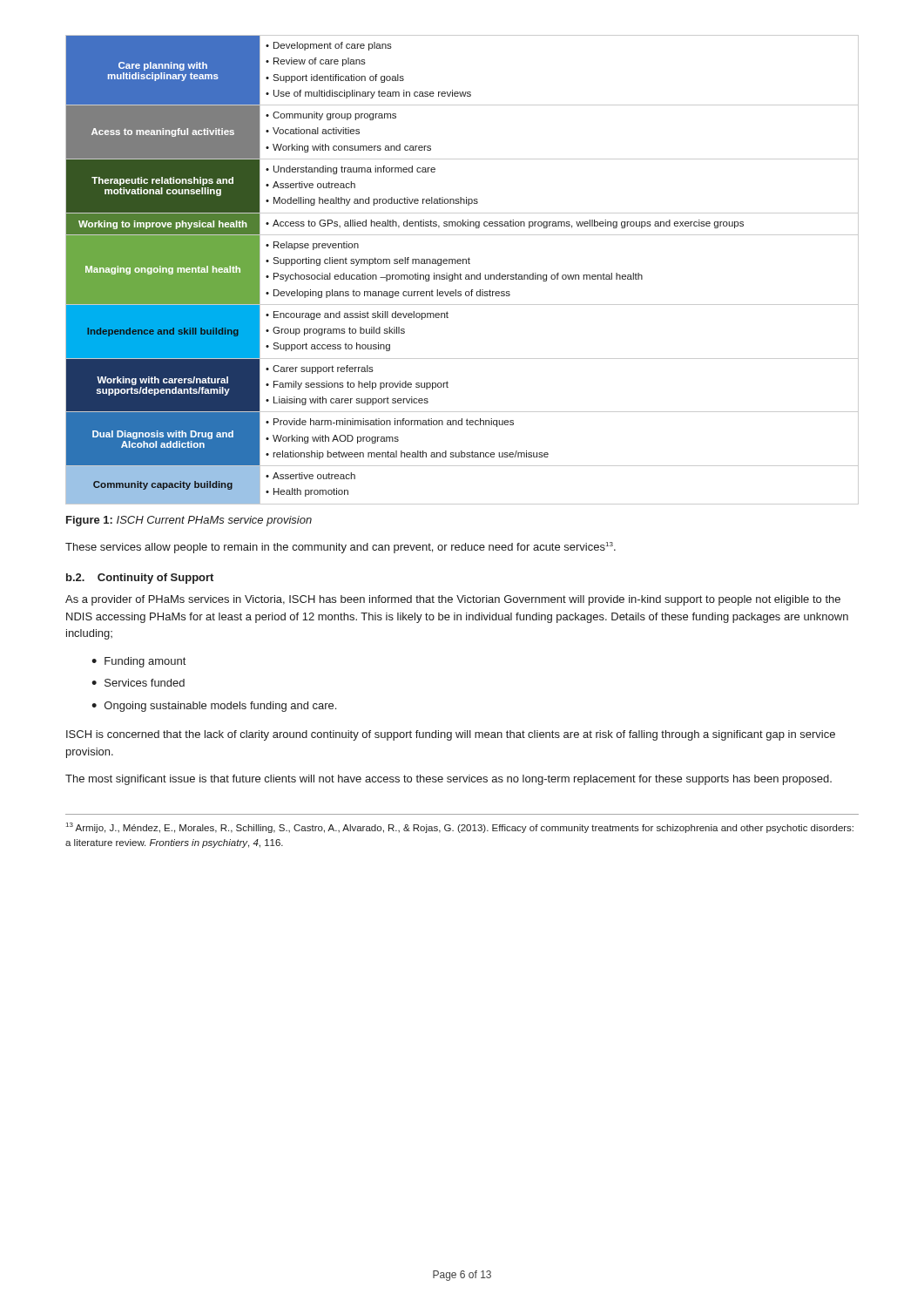Locate the block starting "13 Armijo, J., Méndez,"
This screenshot has width=924, height=1307.
click(x=460, y=834)
